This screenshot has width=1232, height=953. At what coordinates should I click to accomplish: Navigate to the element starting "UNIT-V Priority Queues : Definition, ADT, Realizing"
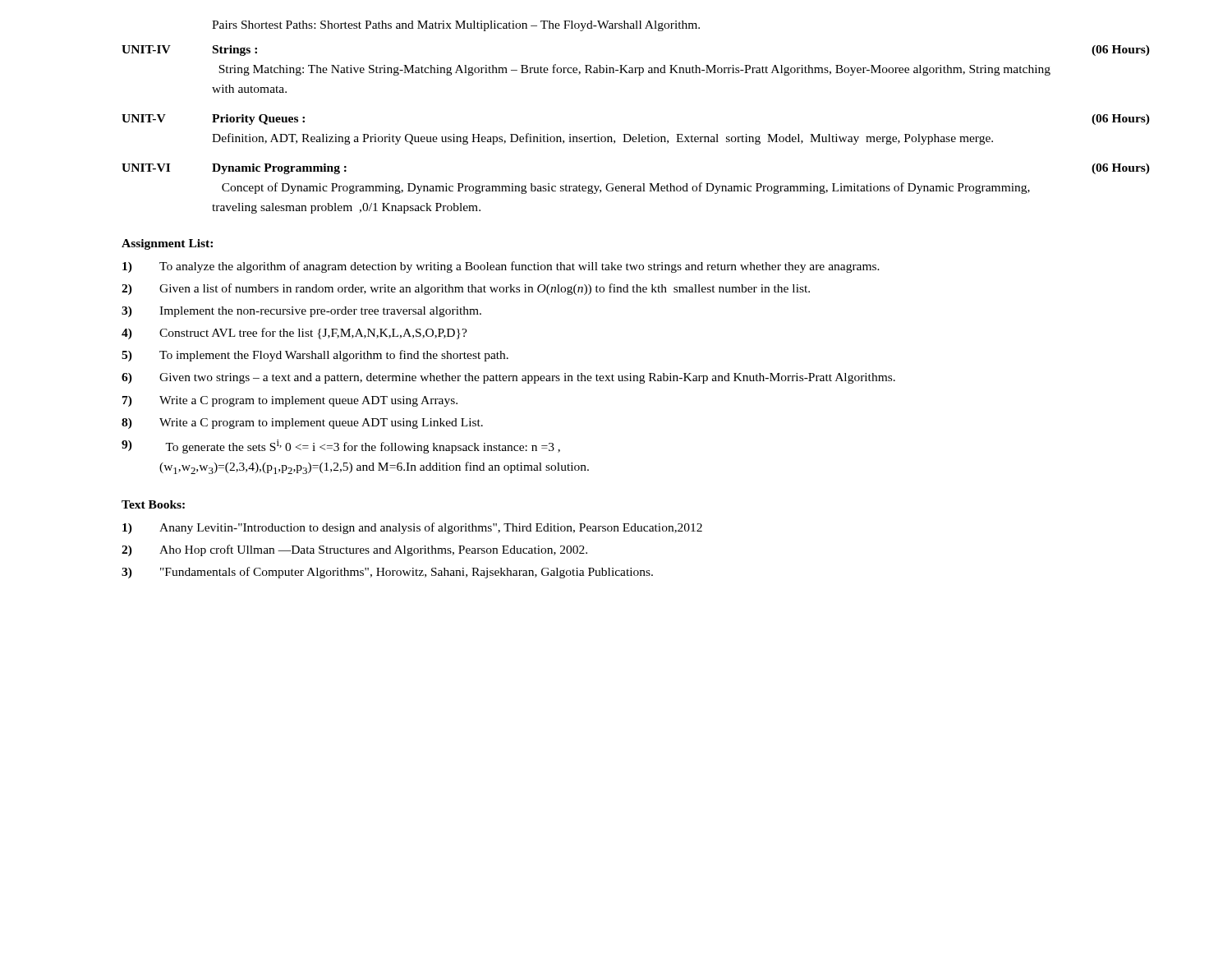tap(636, 128)
